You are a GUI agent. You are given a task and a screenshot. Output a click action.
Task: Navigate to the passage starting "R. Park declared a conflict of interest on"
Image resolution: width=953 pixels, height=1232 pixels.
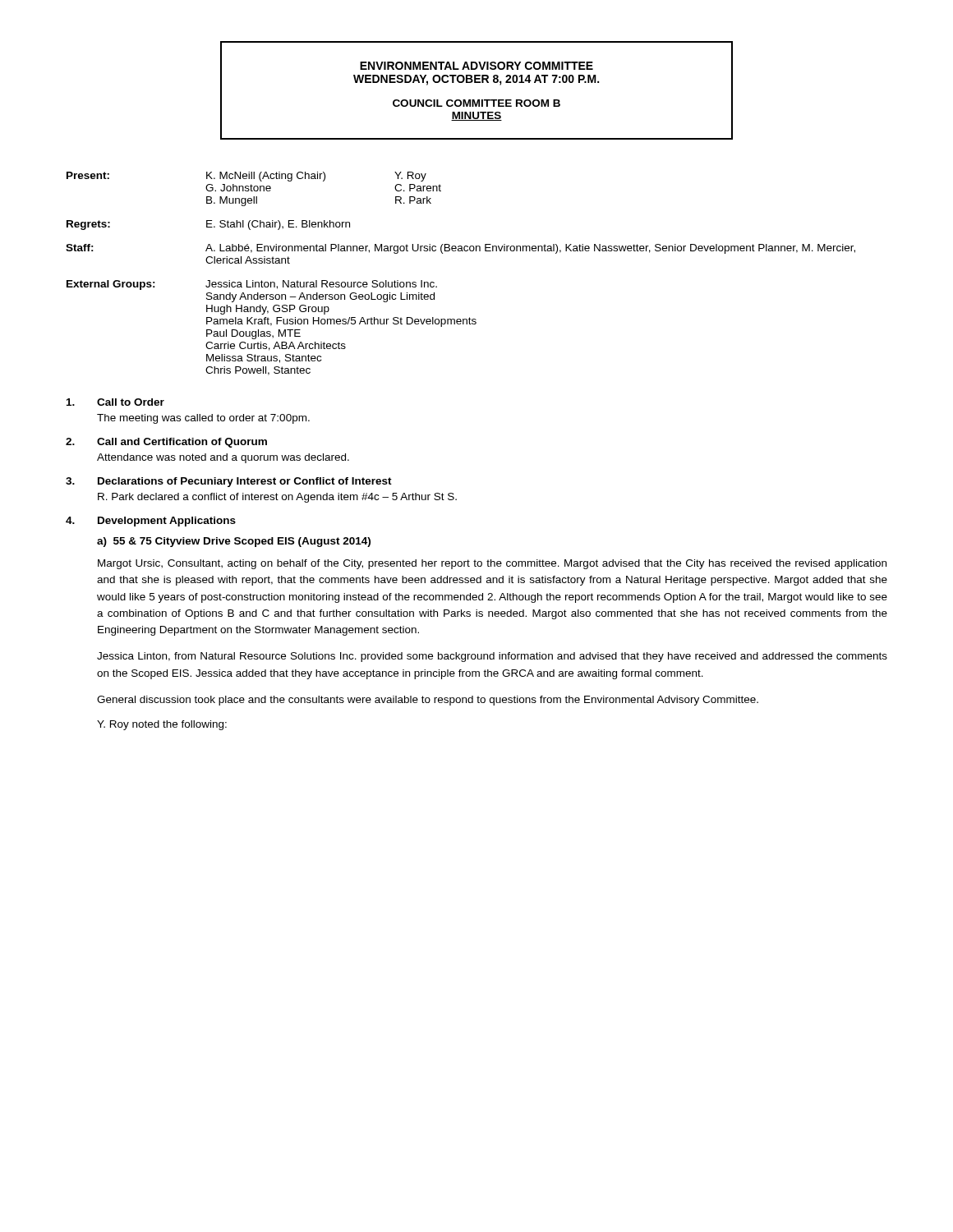click(x=277, y=496)
